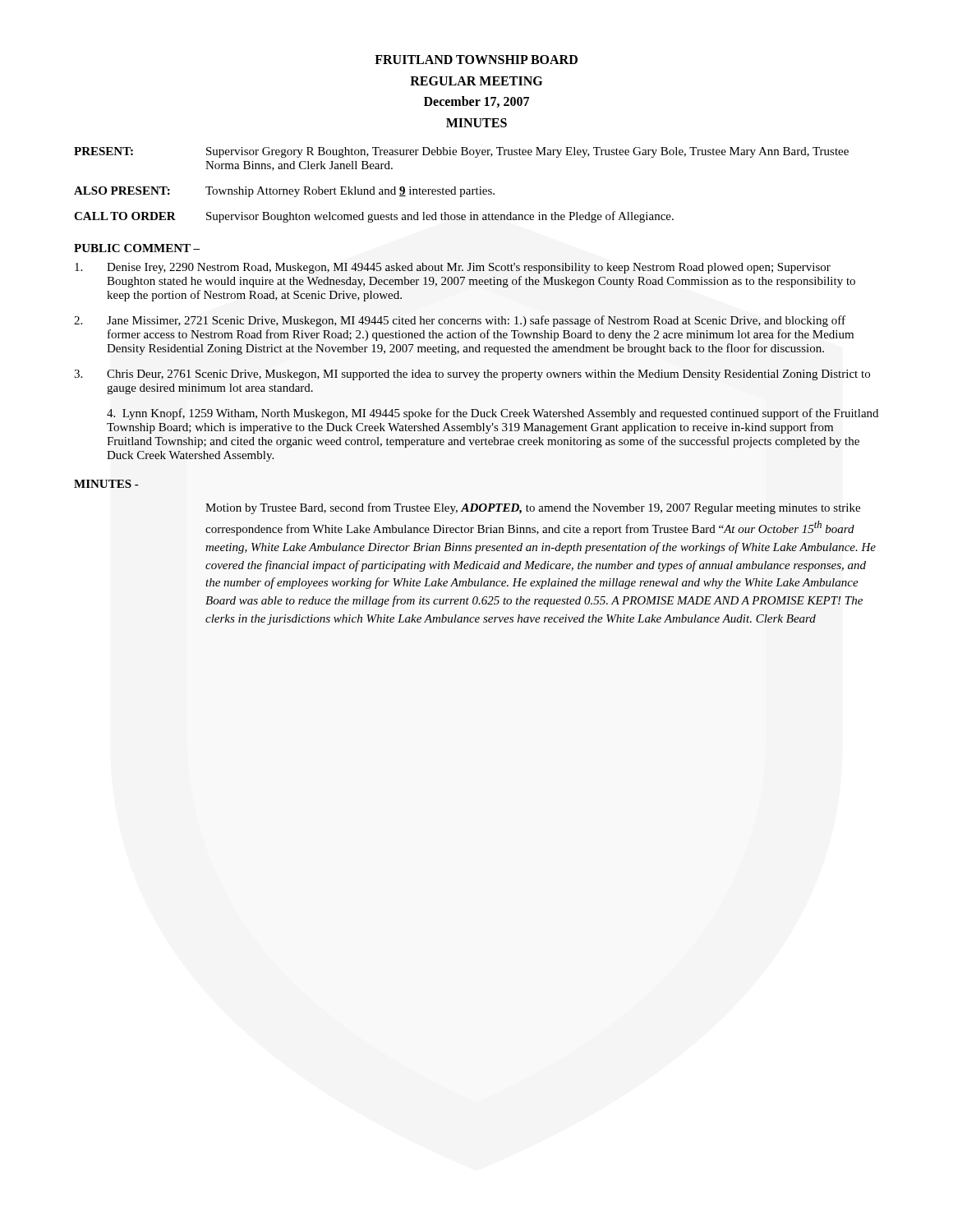The height and width of the screenshot is (1232, 953).
Task: Point to "MINUTES -"
Action: coord(106,484)
